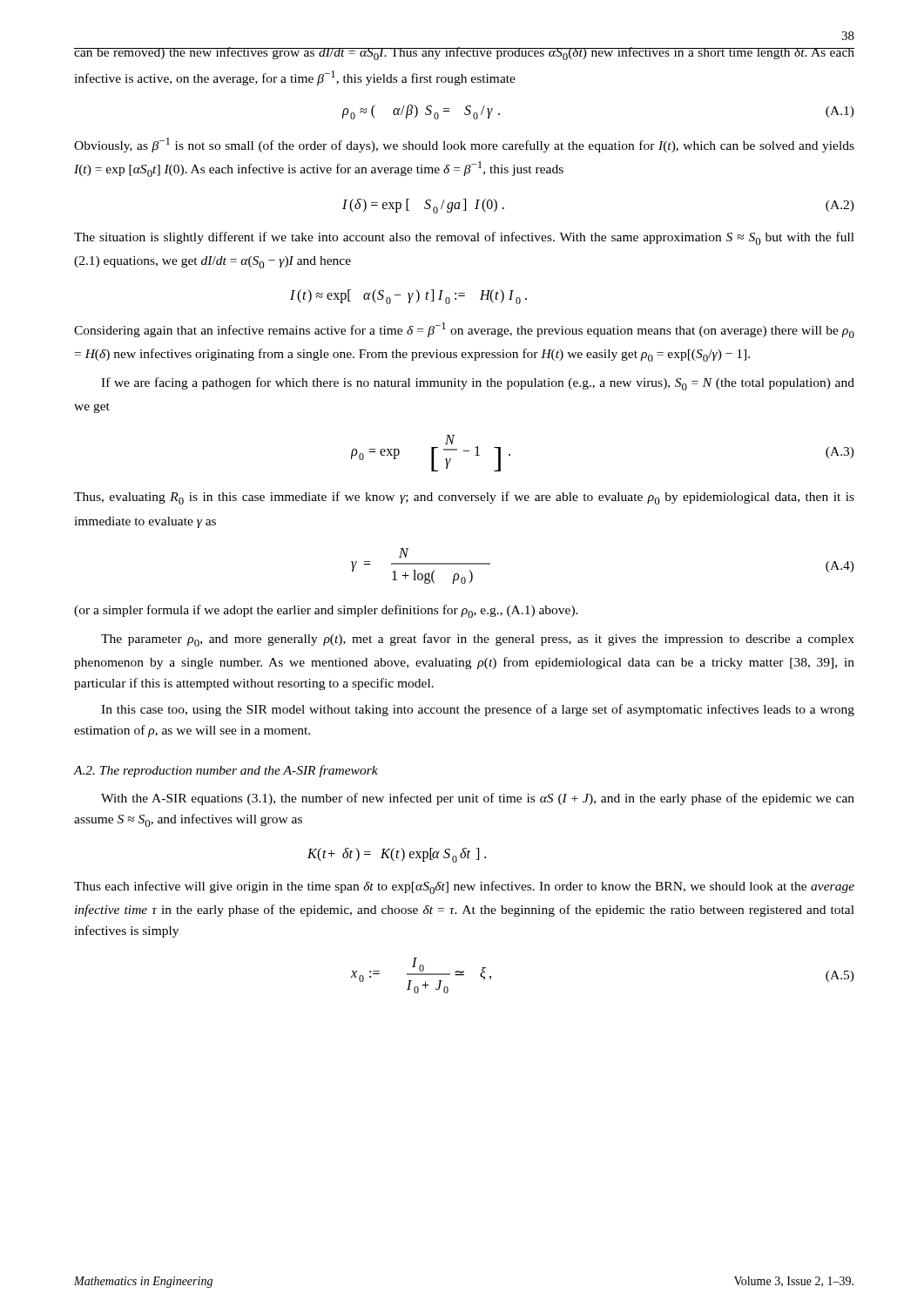Click the formula that begins "x 0 := I 0 I"

click(428, 975)
